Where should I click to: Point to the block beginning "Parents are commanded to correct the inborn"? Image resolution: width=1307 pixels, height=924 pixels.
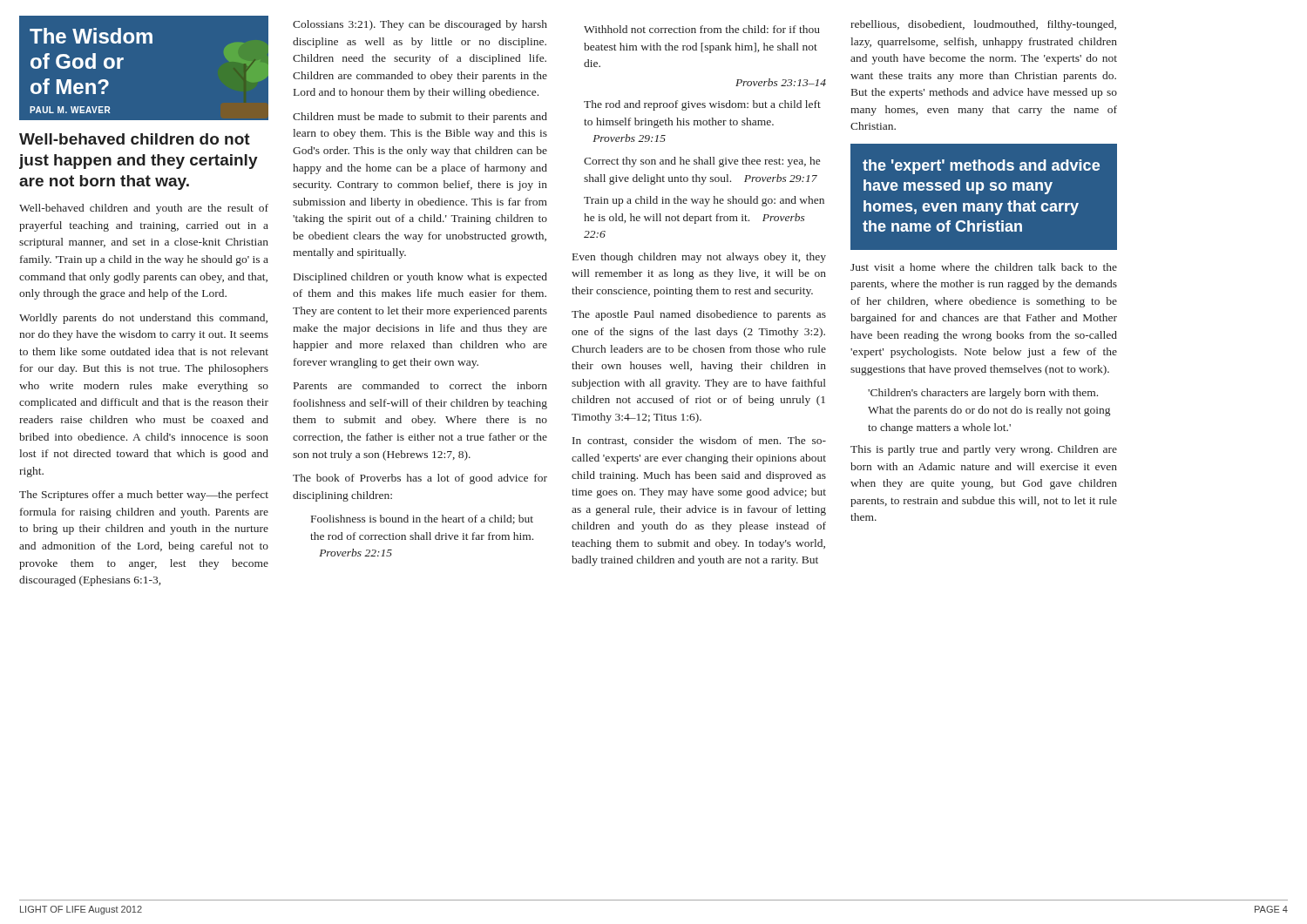pyautogui.click(x=420, y=420)
